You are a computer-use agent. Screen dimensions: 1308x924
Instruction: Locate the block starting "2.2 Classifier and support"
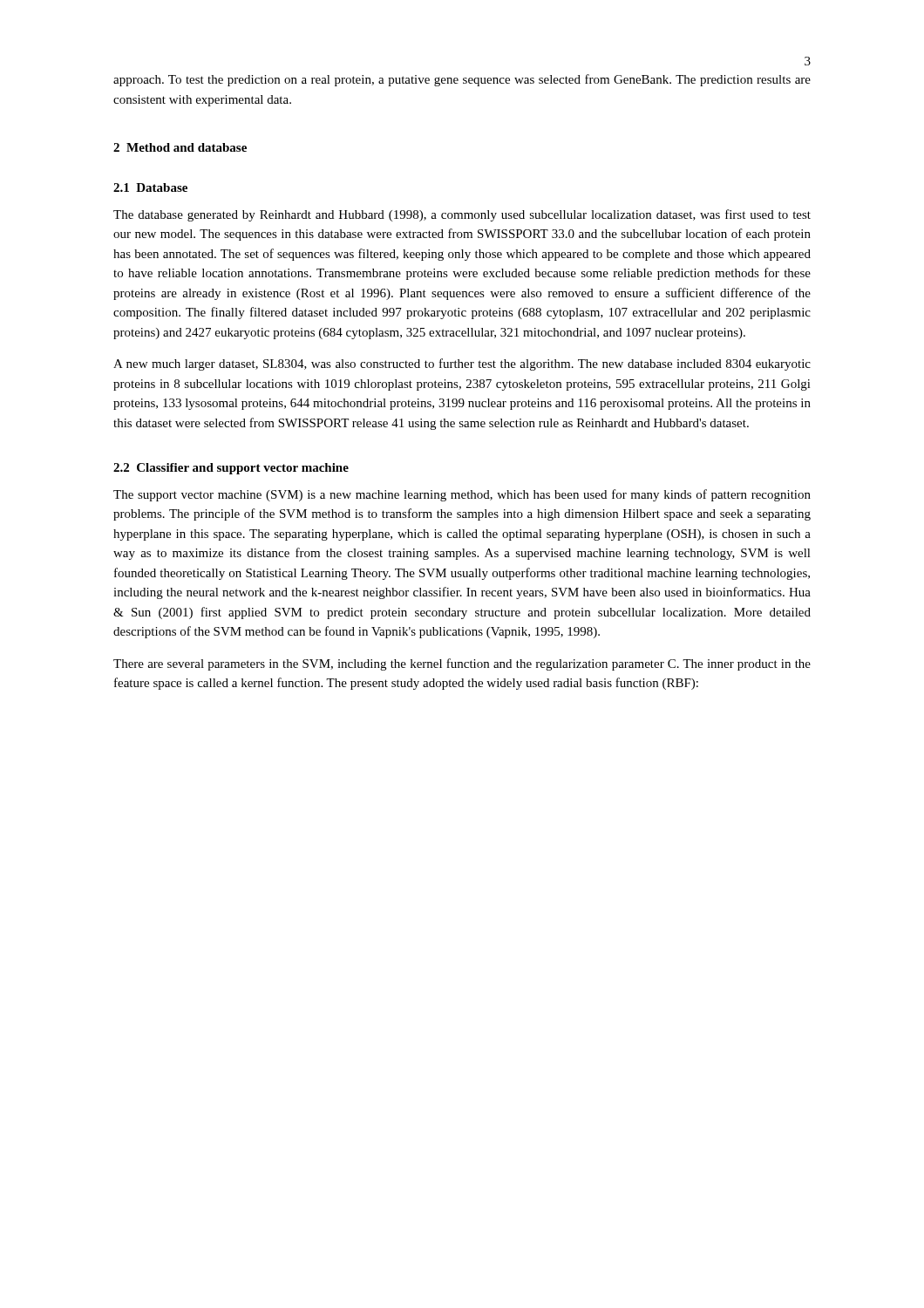[x=231, y=467]
